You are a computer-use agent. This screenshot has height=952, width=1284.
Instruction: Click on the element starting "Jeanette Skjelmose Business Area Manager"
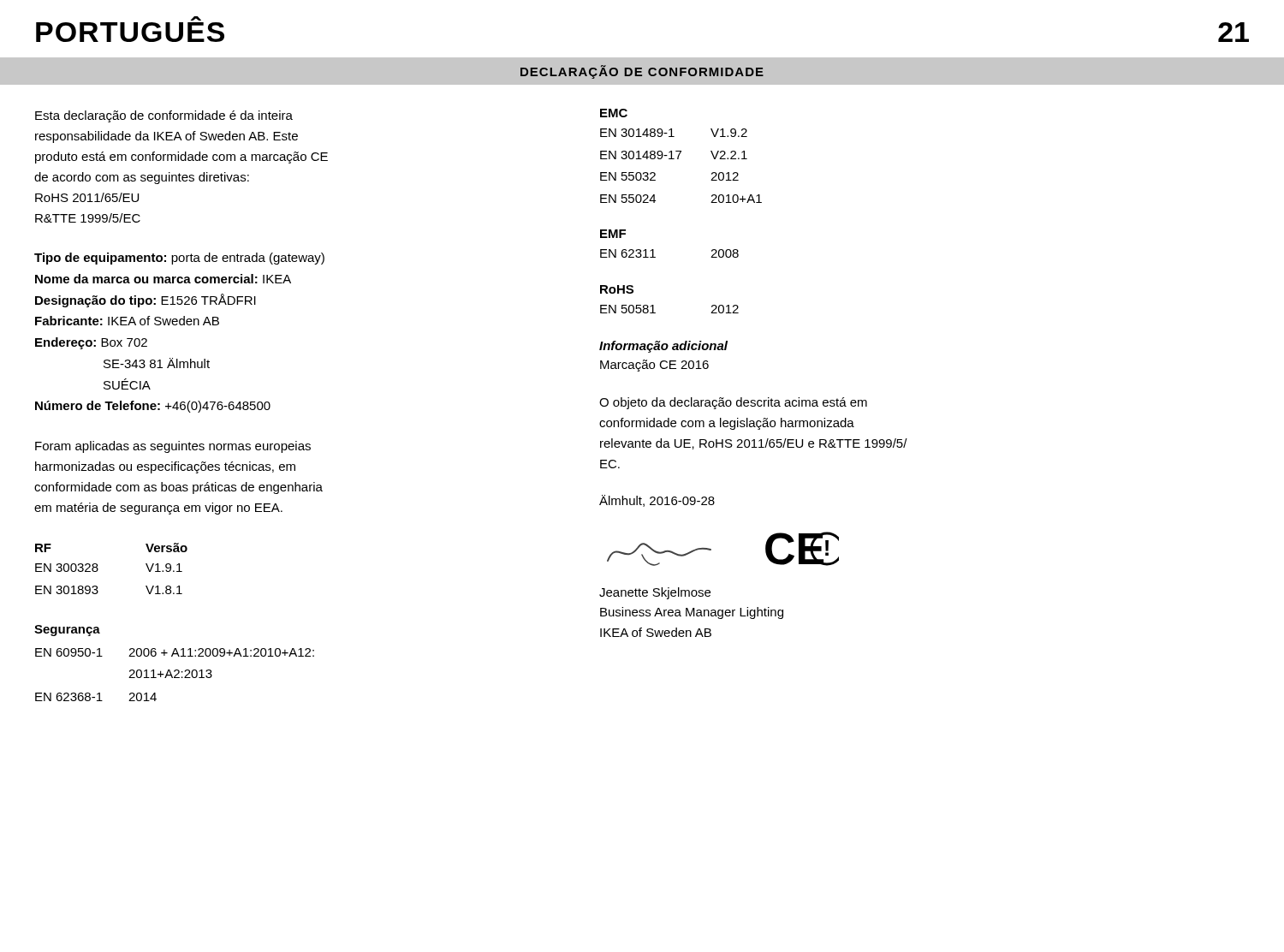[655, 593]
